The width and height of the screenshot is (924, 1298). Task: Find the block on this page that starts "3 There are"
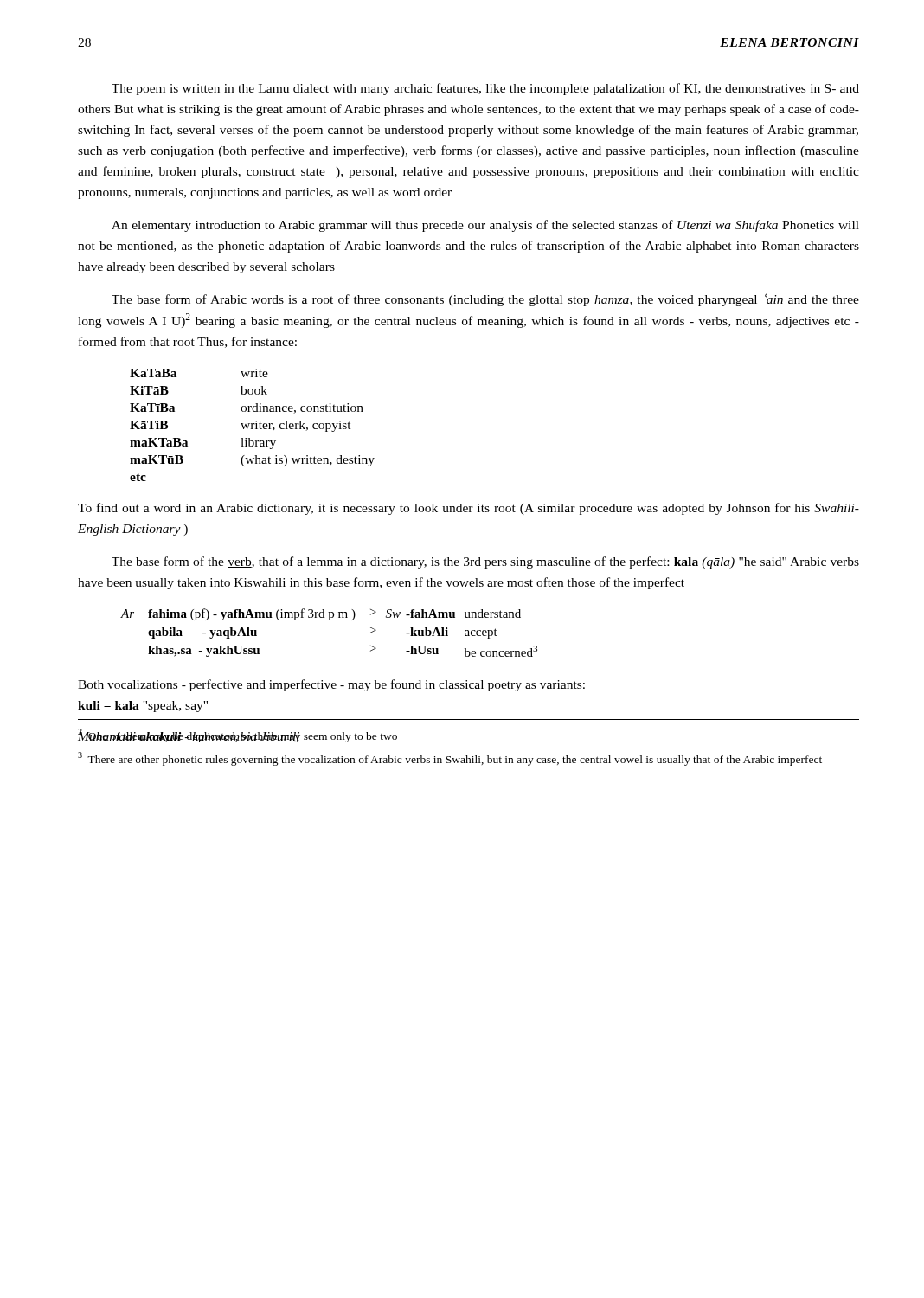coord(450,758)
